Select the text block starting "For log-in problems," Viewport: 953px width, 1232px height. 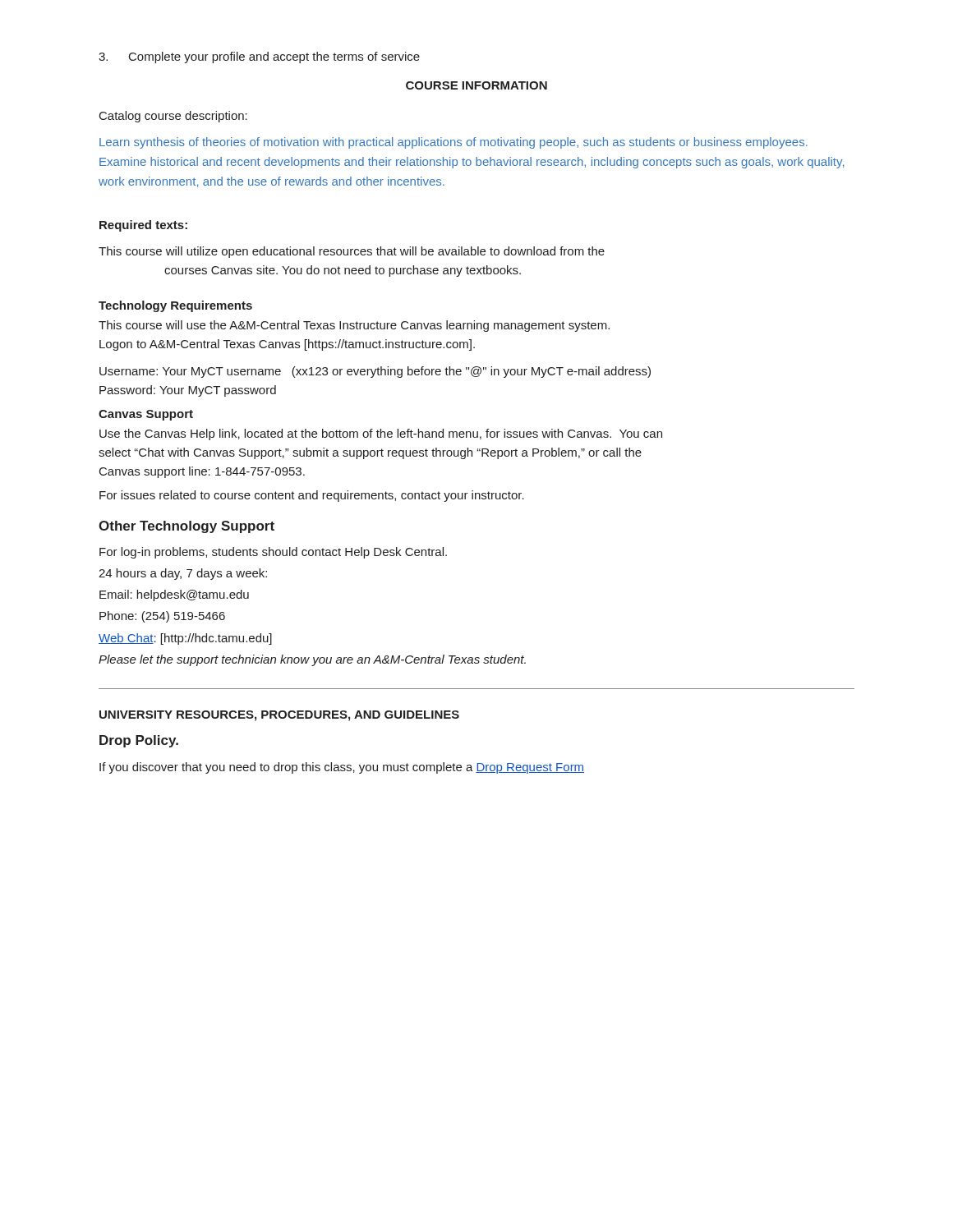pos(273,553)
